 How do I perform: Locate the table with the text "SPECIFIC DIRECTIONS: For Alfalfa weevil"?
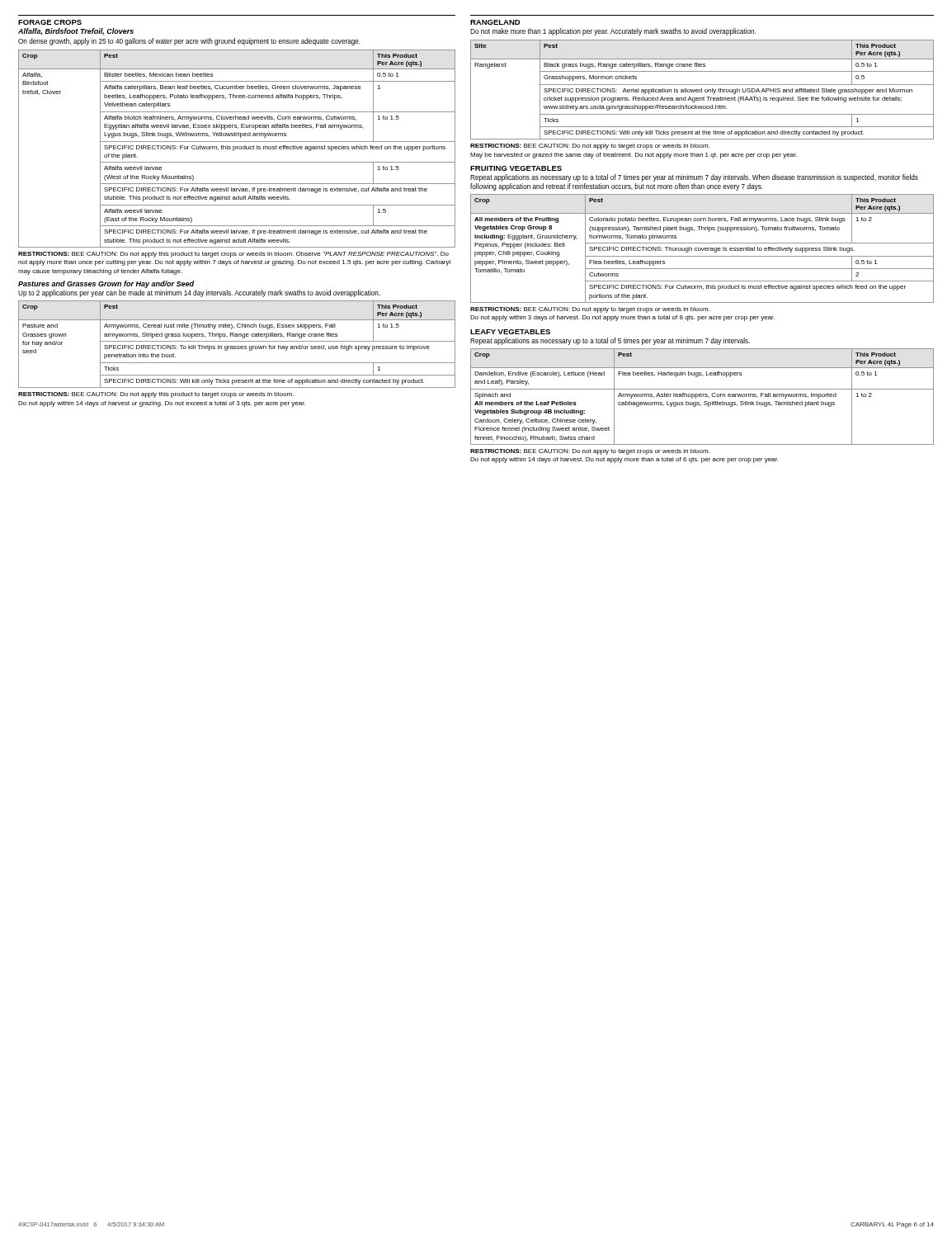tap(237, 149)
